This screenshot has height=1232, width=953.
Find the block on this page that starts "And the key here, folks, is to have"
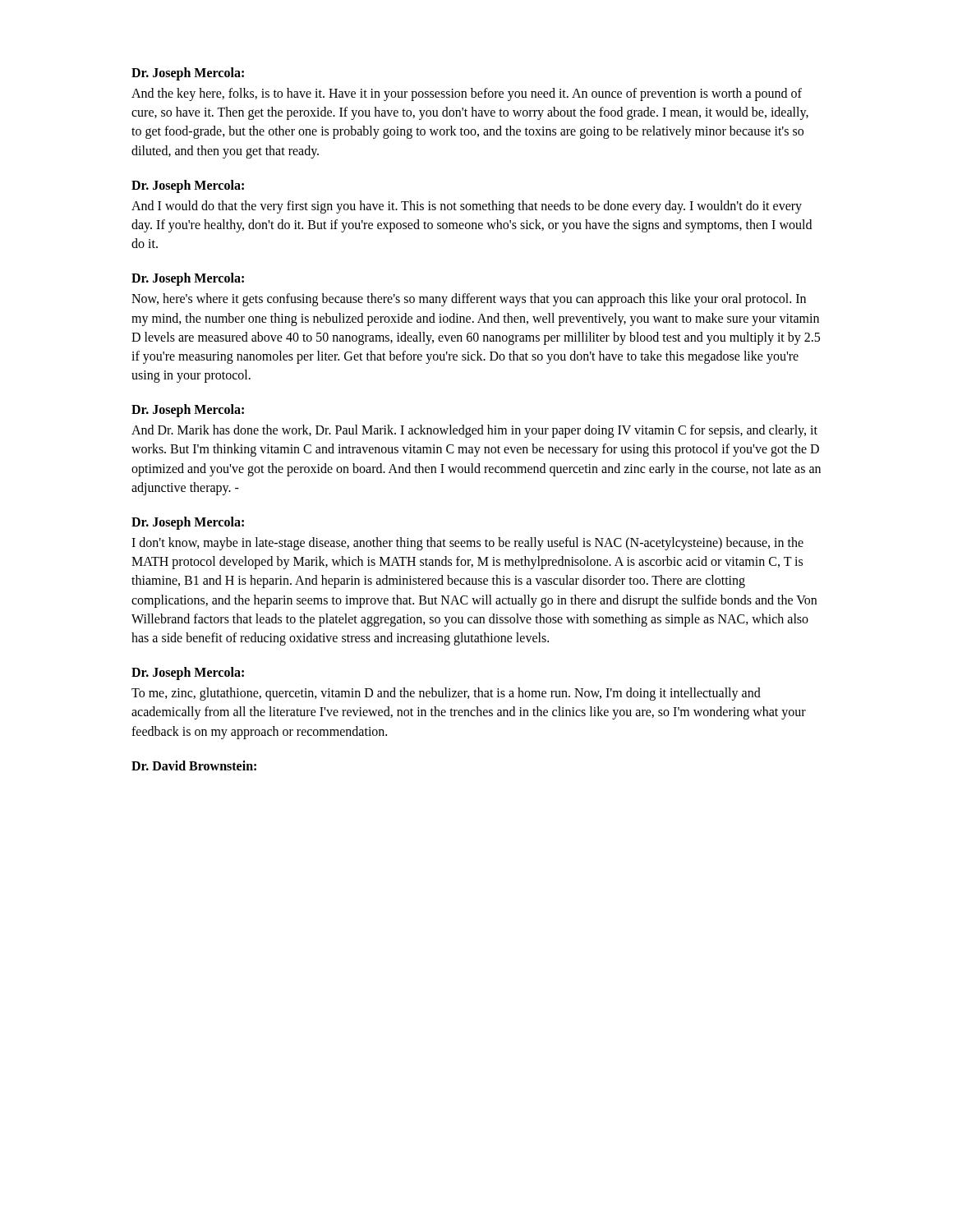tap(470, 122)
